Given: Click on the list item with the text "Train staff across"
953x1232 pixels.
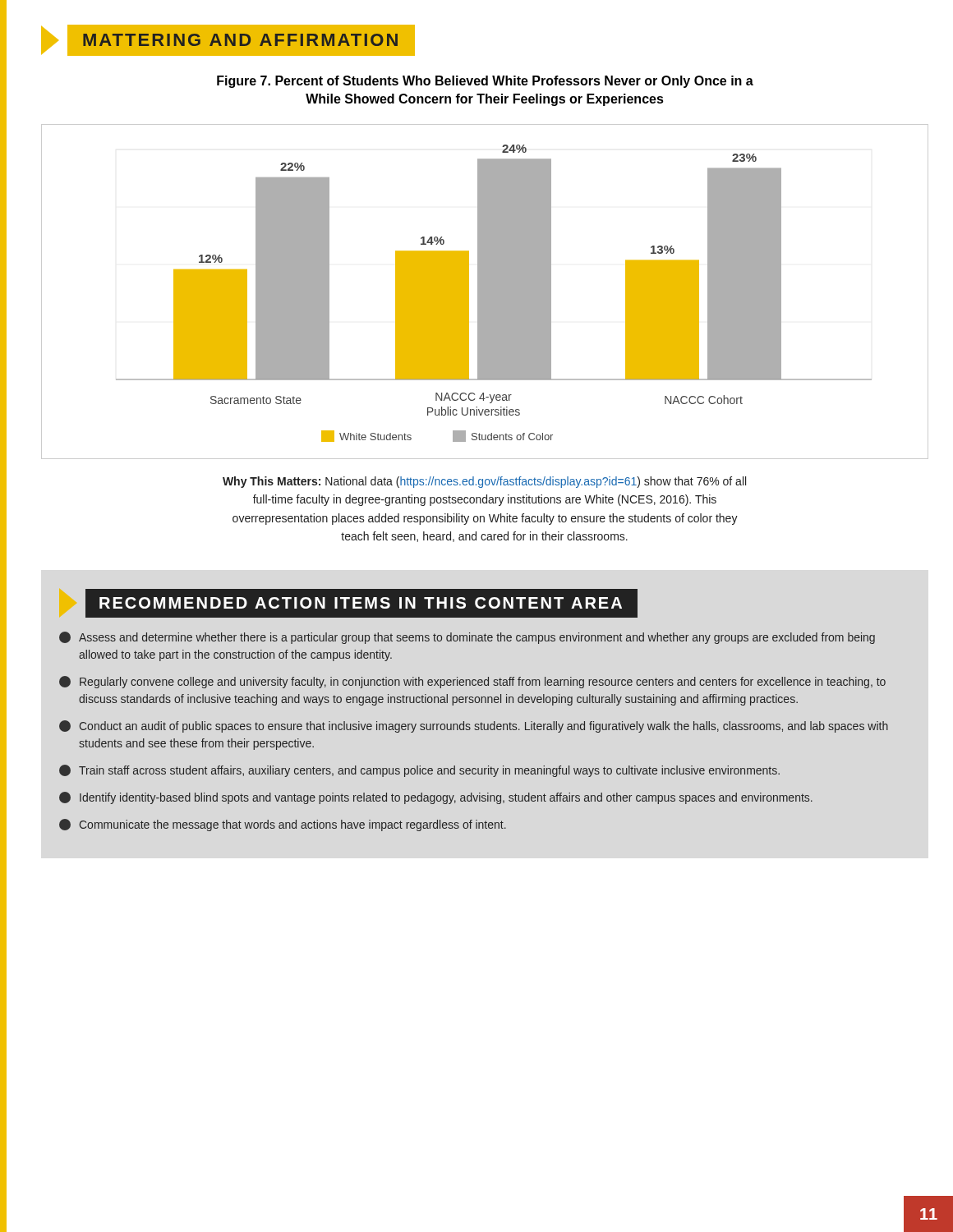Looking at the screenshot, I should point(420,771).
